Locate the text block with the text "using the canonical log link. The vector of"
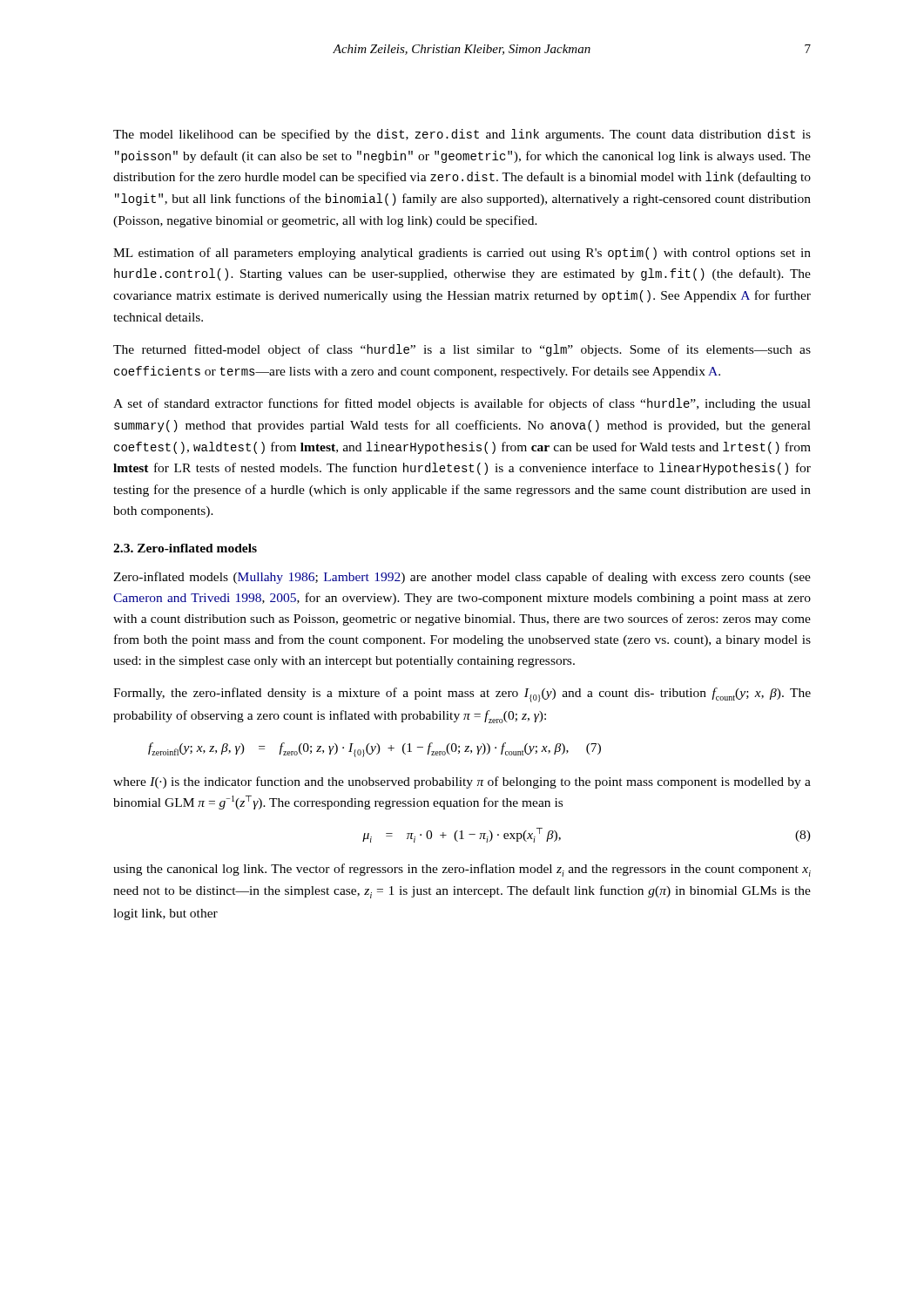 [x=462, y=890]
